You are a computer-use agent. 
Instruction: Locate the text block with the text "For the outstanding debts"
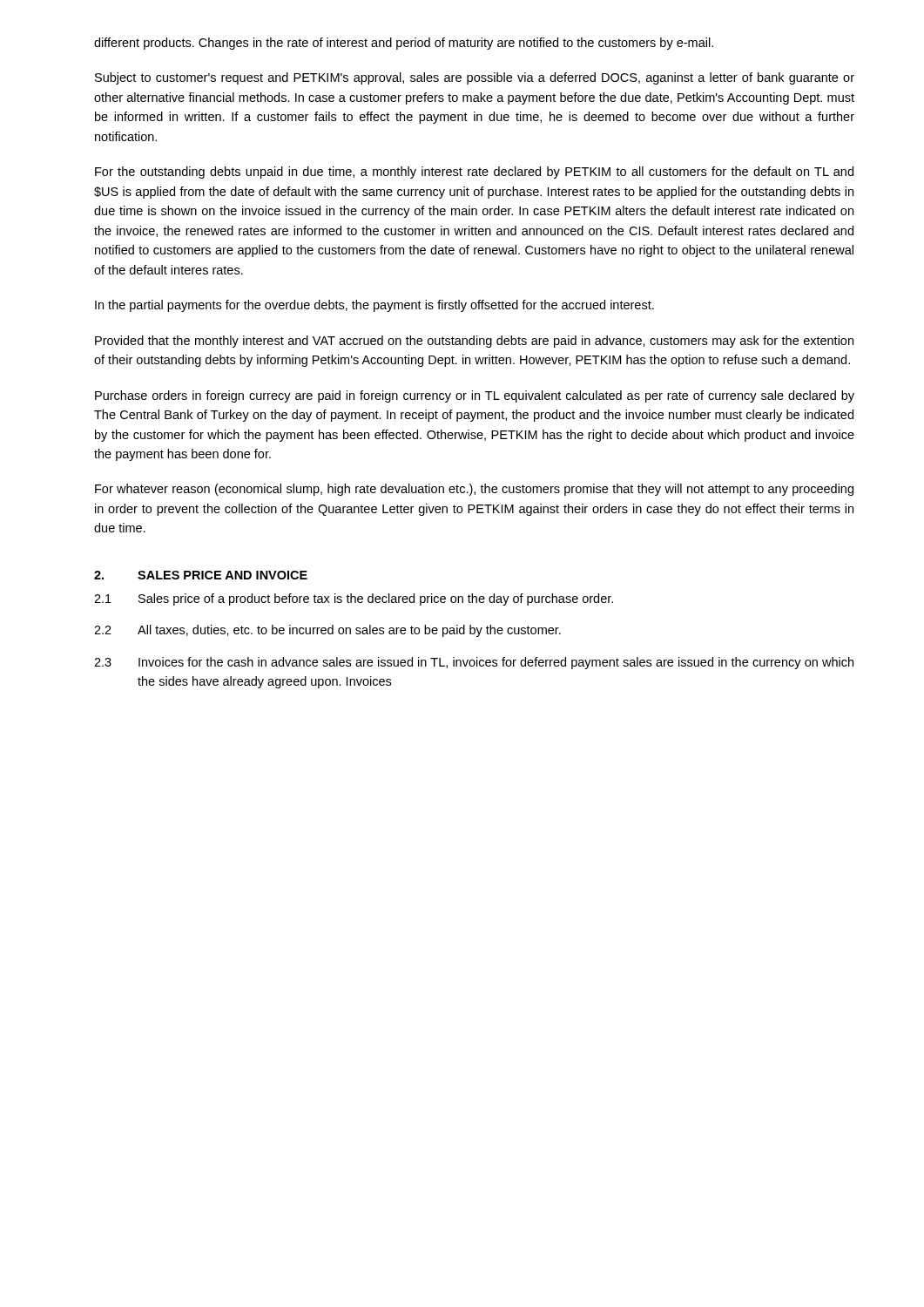[474, 221]
